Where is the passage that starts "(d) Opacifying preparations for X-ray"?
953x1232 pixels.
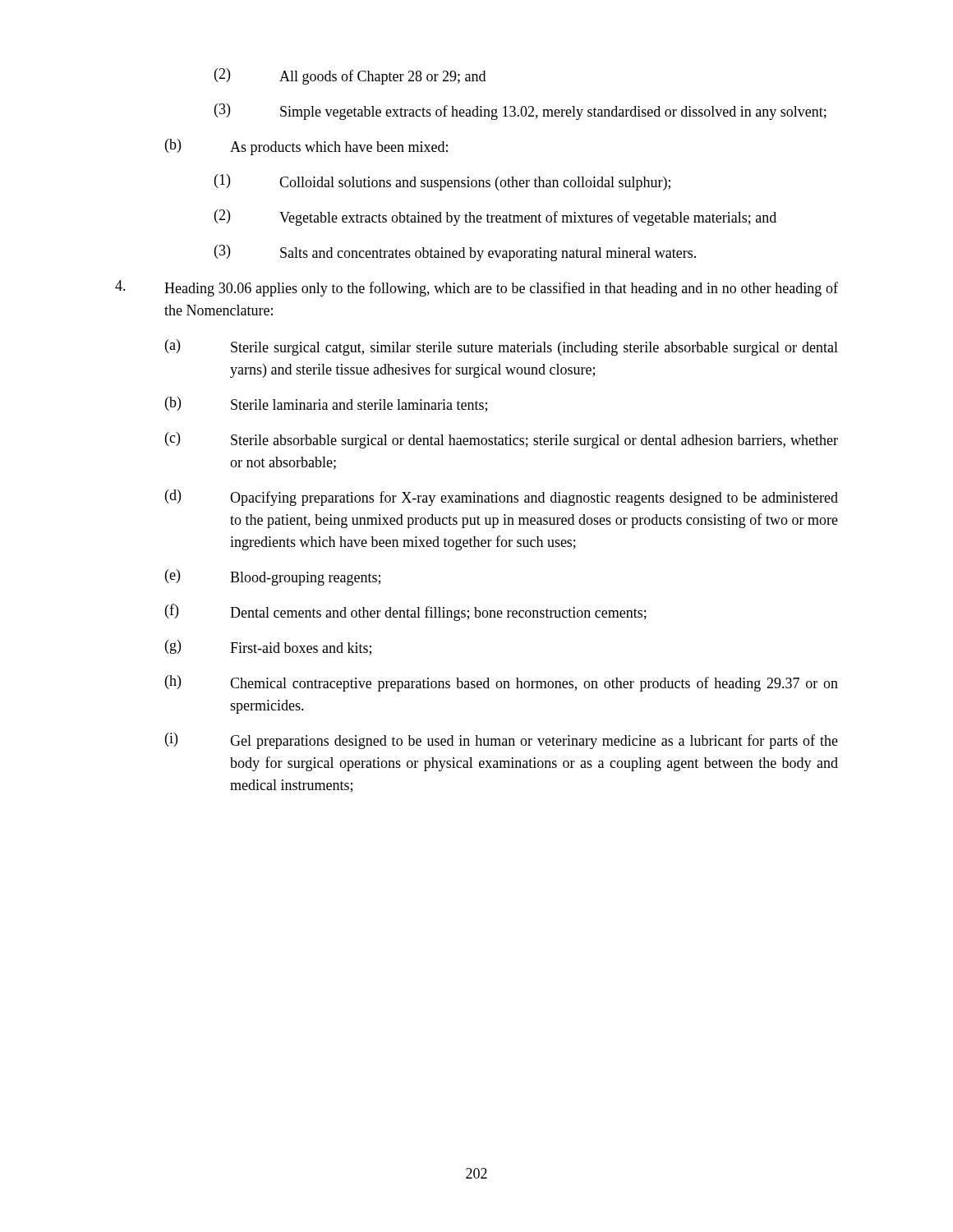click(x=501, y=520)
